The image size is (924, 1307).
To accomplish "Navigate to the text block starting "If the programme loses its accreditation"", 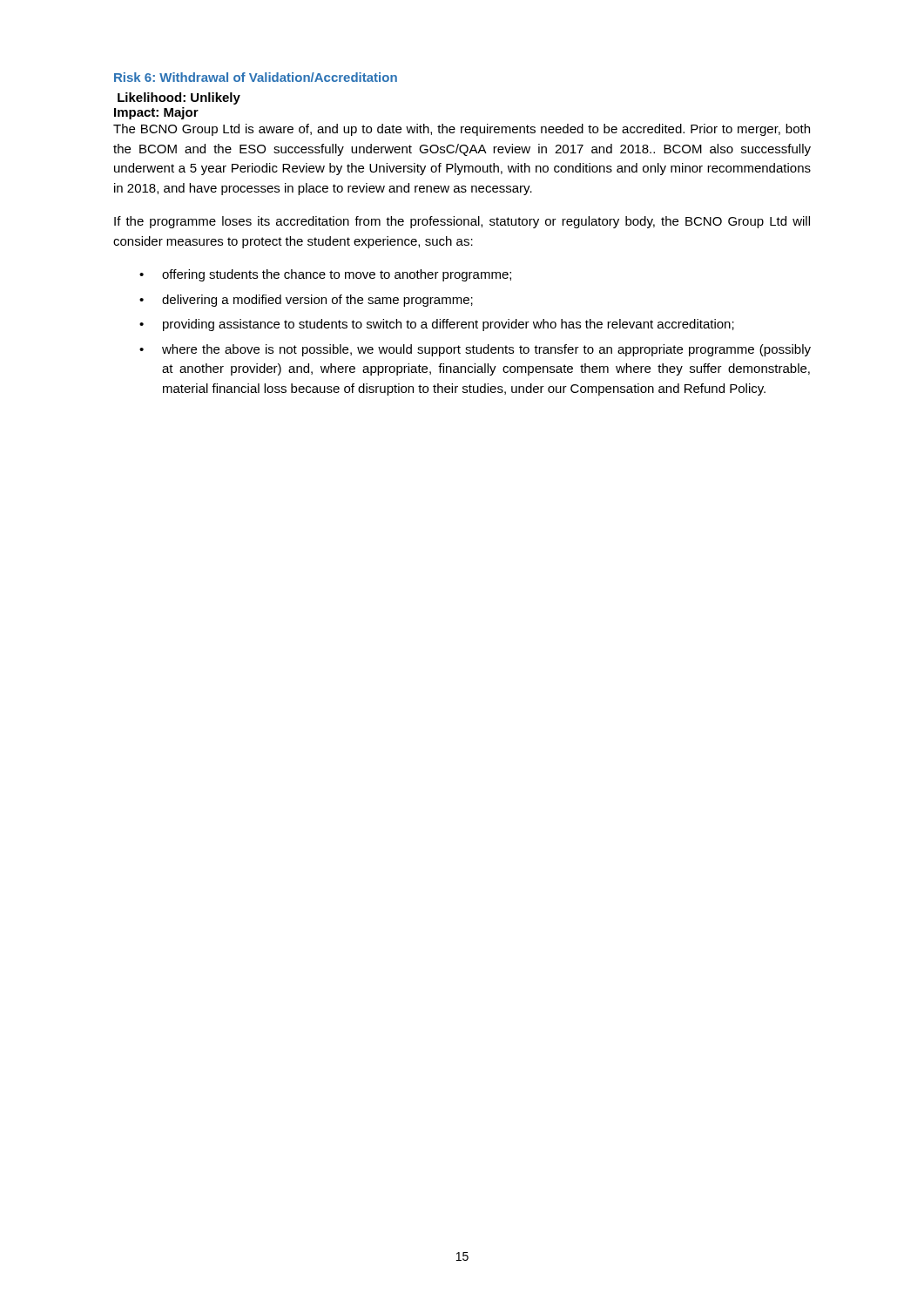I will click(x=462, y=231).
